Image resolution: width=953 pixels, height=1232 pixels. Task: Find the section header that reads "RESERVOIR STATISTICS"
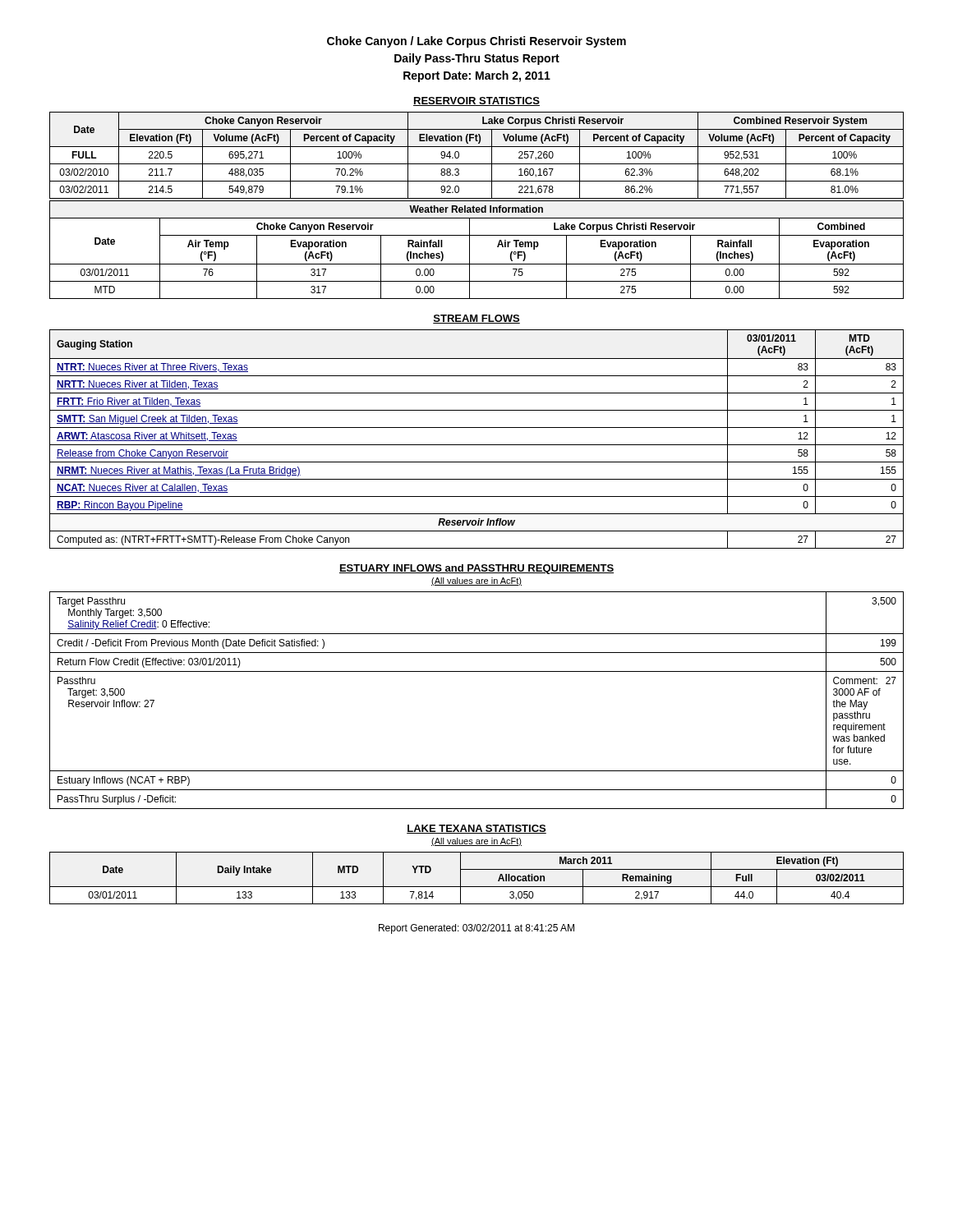click(x=476, y=101)
